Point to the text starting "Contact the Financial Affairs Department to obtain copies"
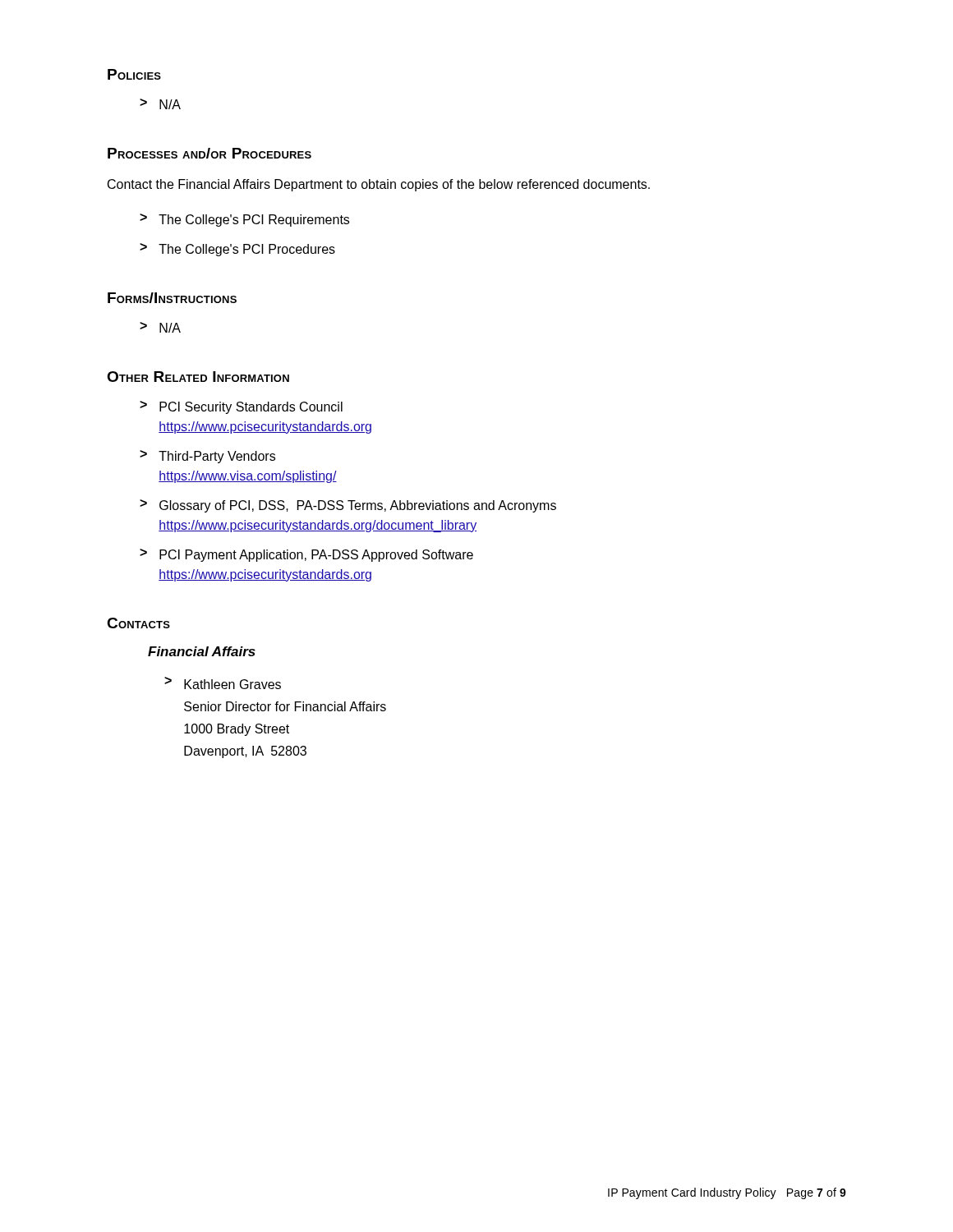The height and width of the screenshot is (1232, 953). 379,184
